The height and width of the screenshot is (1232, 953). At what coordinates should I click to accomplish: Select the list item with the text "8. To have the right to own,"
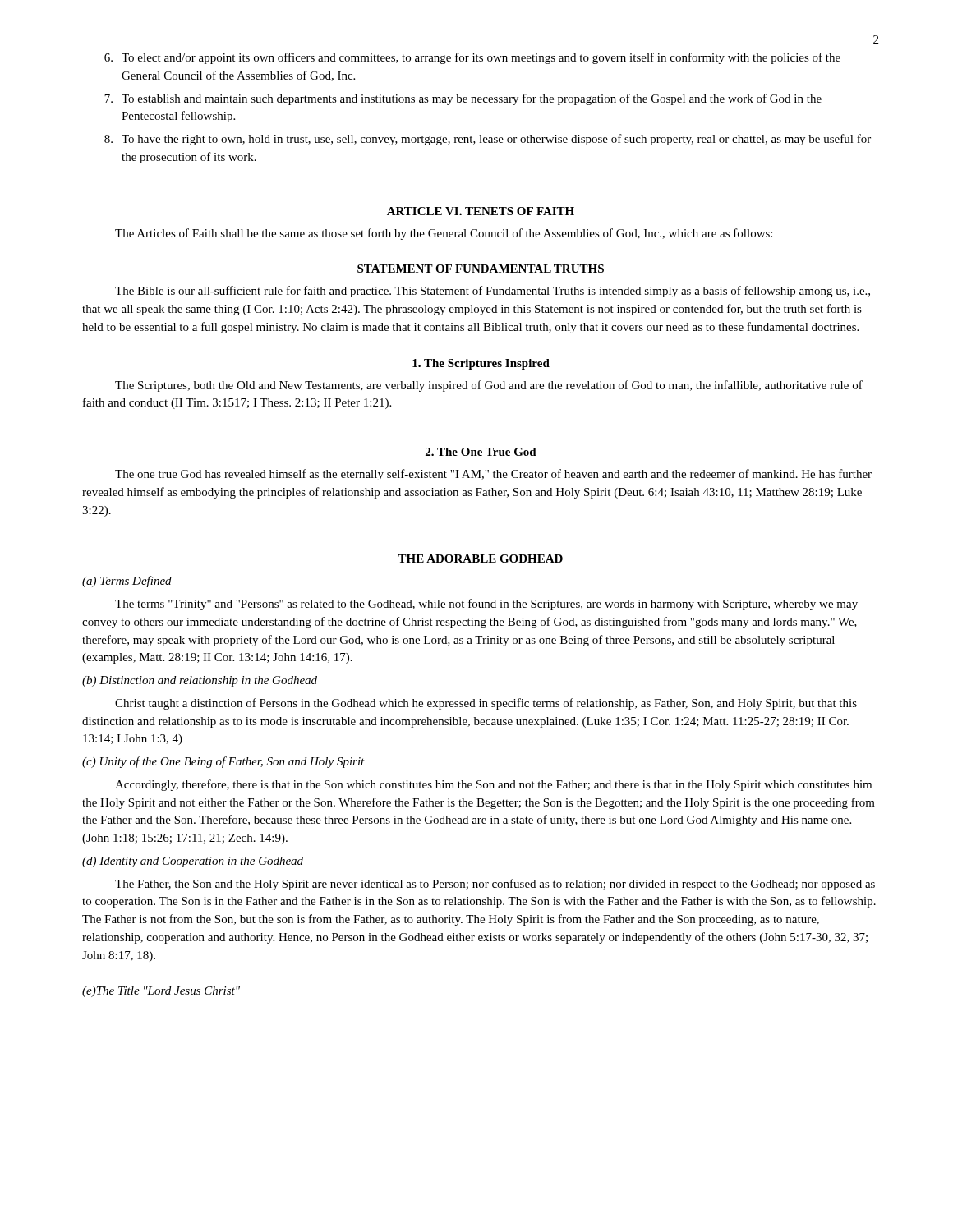click(x=481, y=148)
